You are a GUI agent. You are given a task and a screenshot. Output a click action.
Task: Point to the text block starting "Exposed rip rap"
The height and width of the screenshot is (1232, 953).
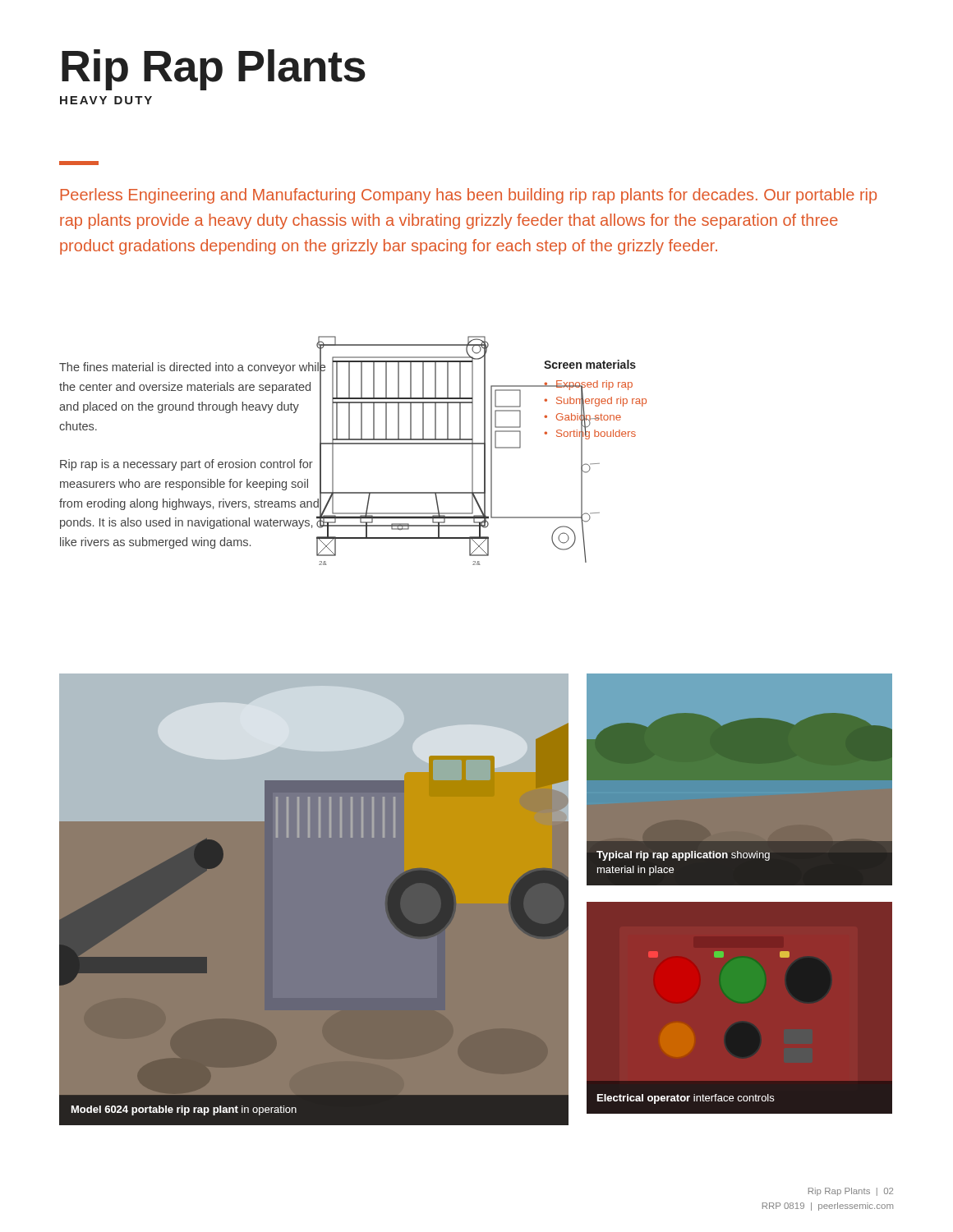point(594,384)
